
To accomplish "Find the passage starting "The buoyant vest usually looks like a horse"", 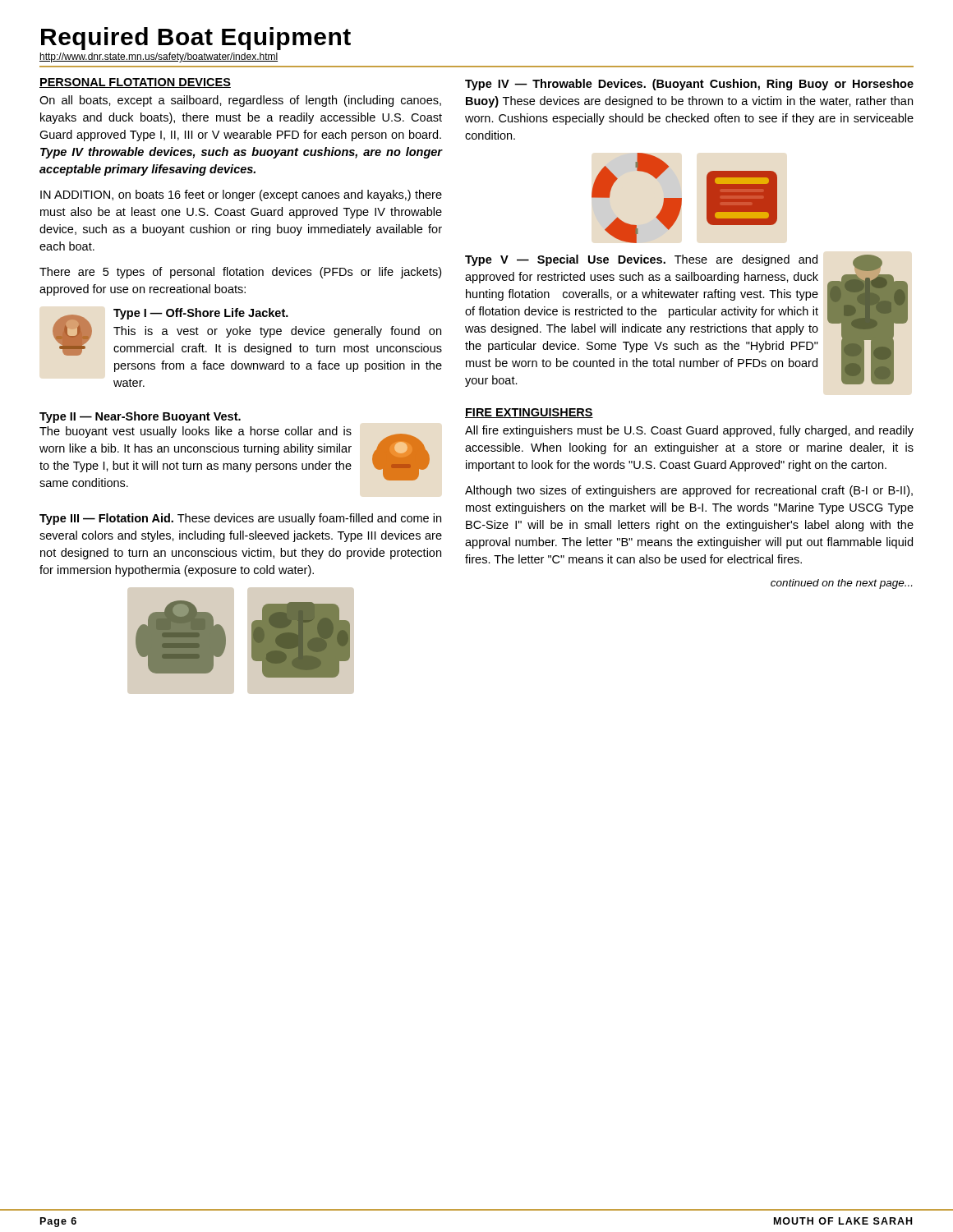I will pyautogui.click(x=196, y=458).
